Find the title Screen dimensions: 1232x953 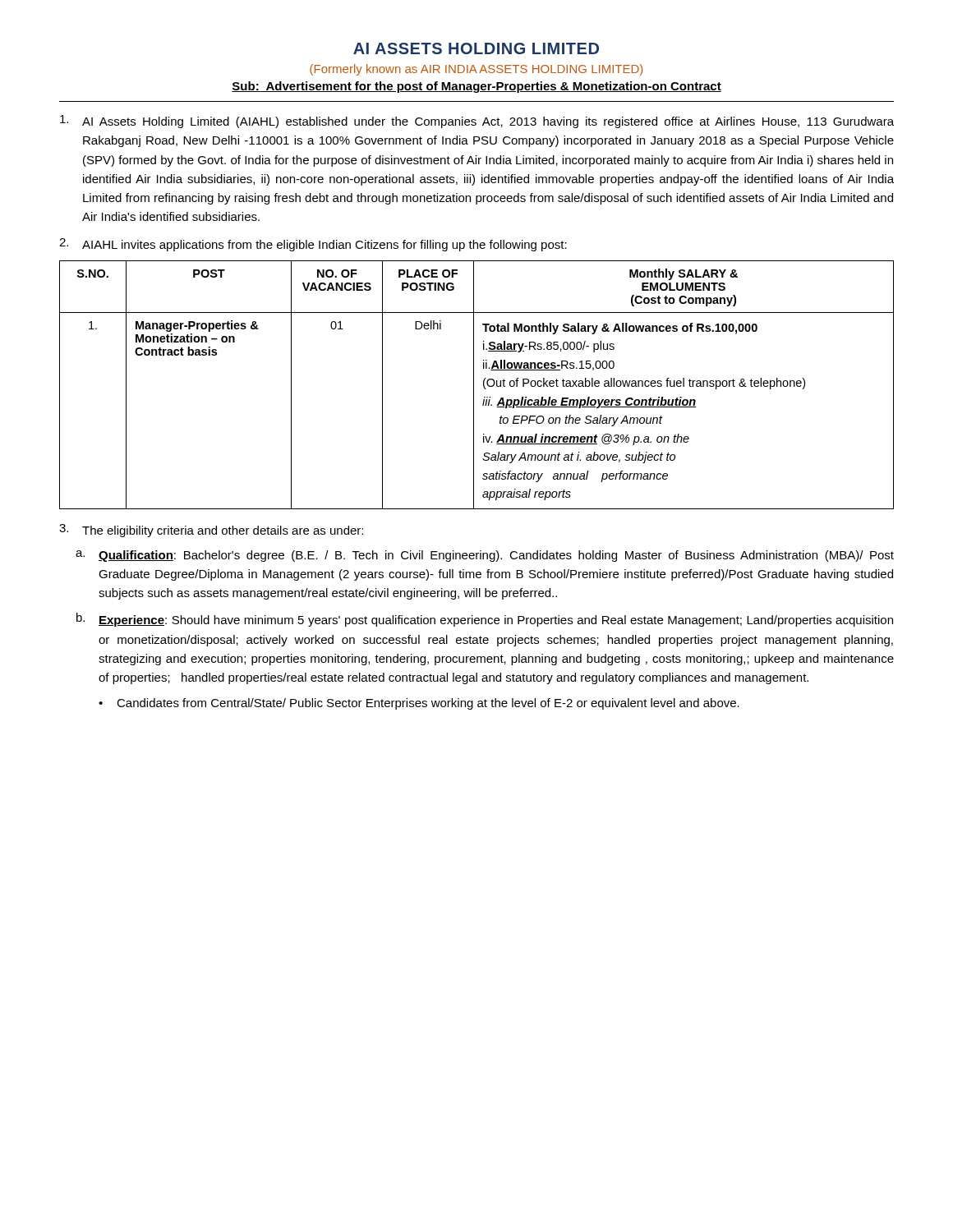tap(476, 49)
